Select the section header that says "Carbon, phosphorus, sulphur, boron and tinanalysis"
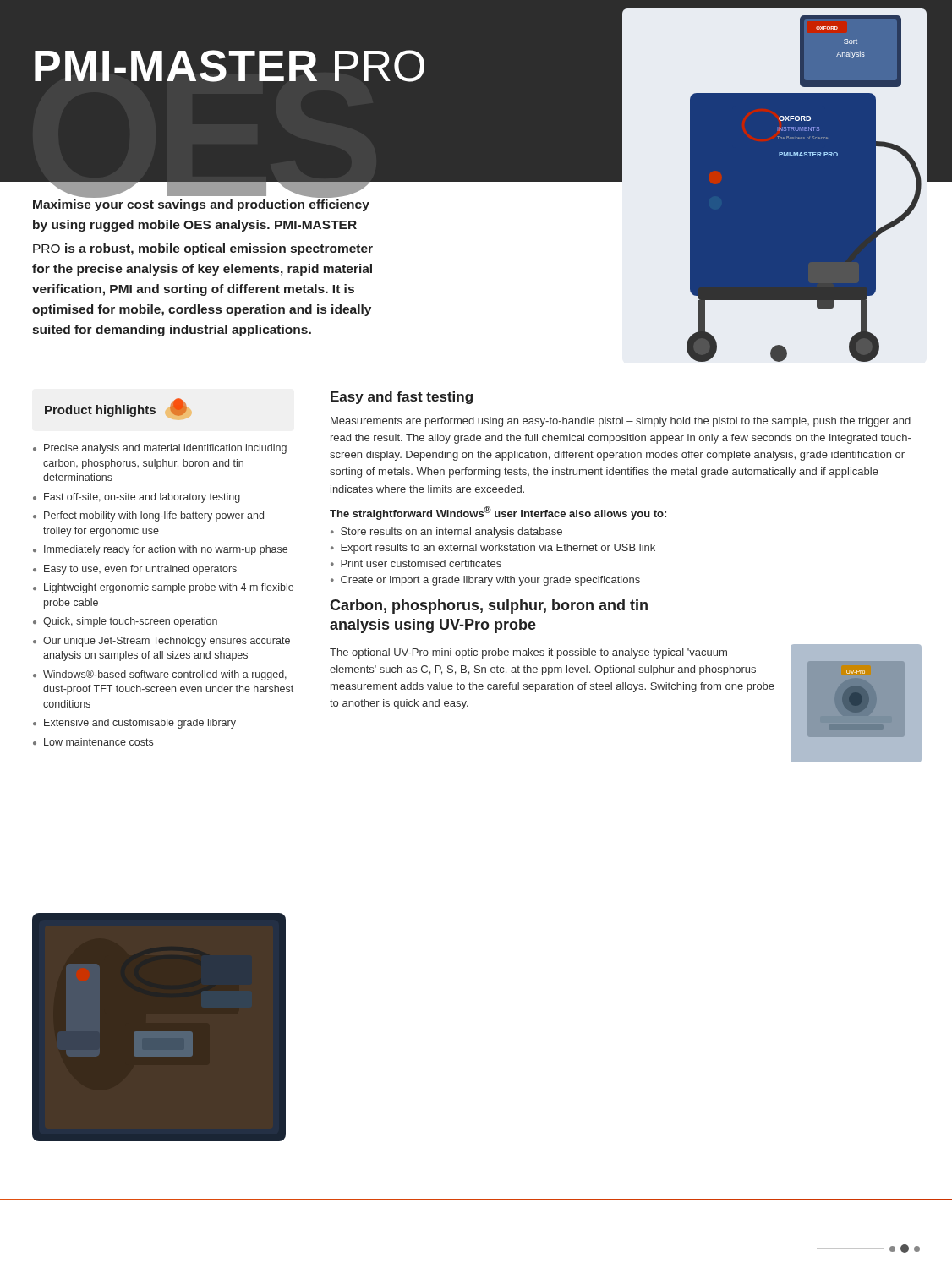The image size is (952, 1268). click(x=489, y=615)
